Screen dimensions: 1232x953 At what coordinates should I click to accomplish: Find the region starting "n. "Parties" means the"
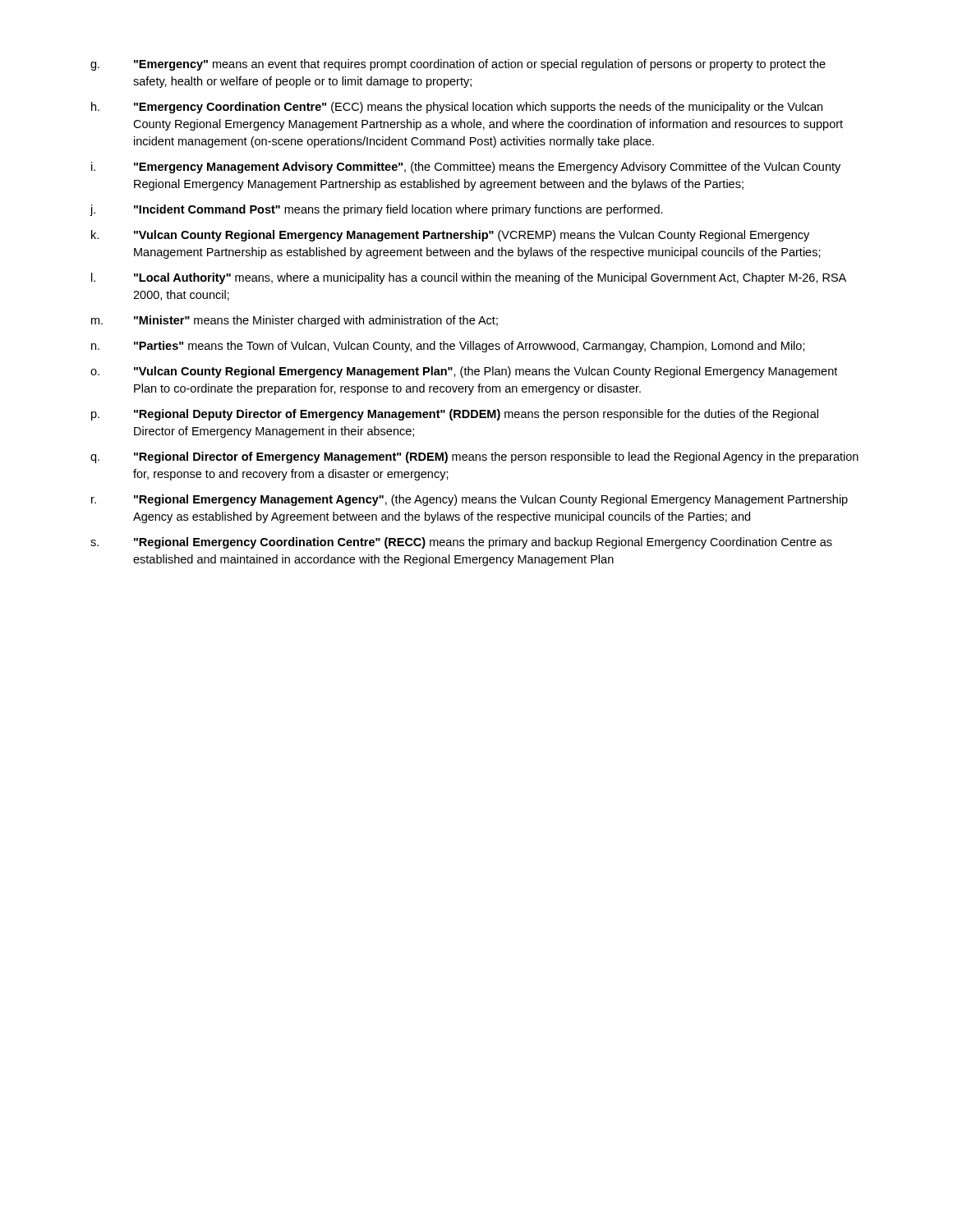click(x=448, y=346)
